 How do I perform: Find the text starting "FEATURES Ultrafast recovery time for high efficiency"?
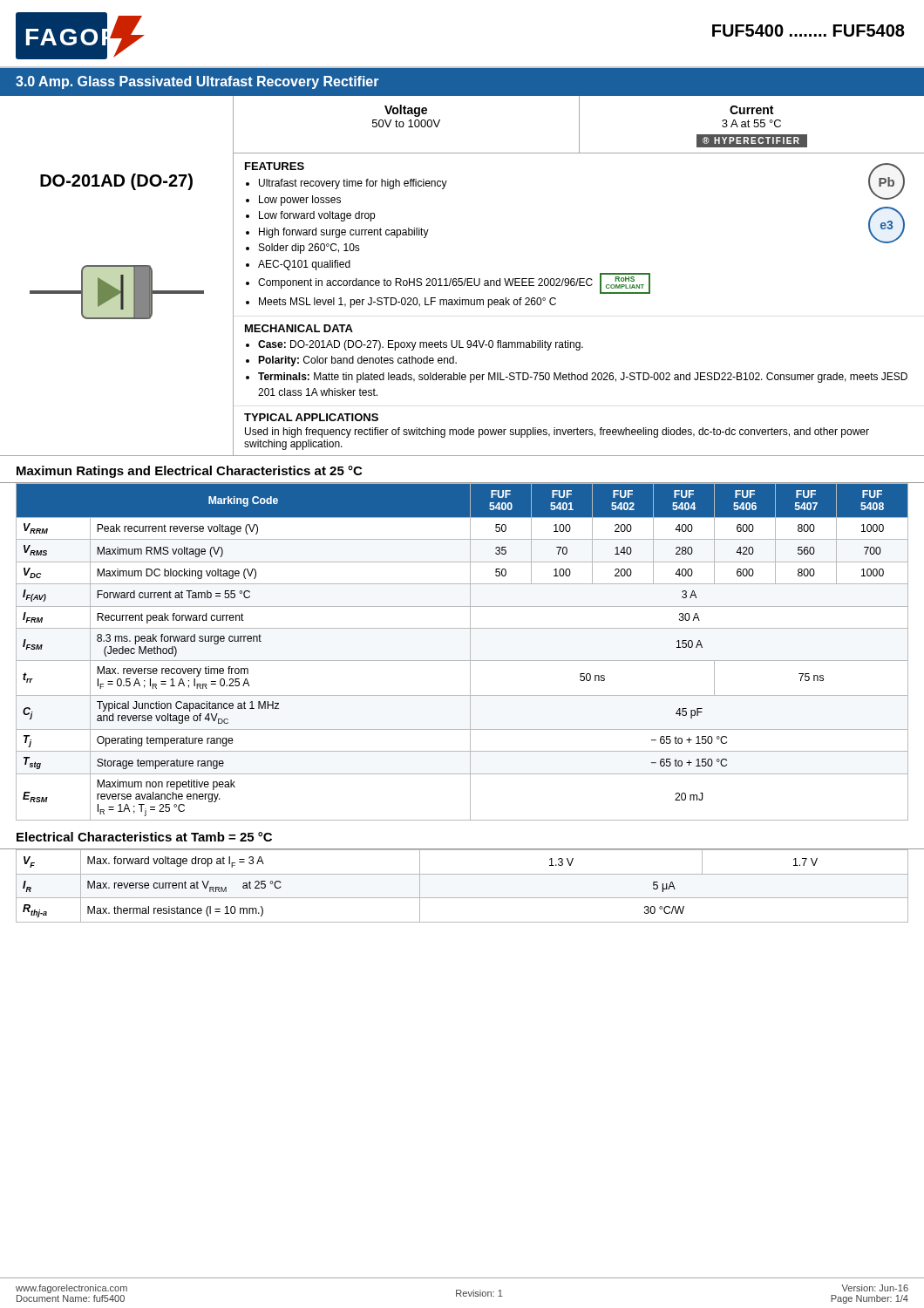click(x=319, y=203)
